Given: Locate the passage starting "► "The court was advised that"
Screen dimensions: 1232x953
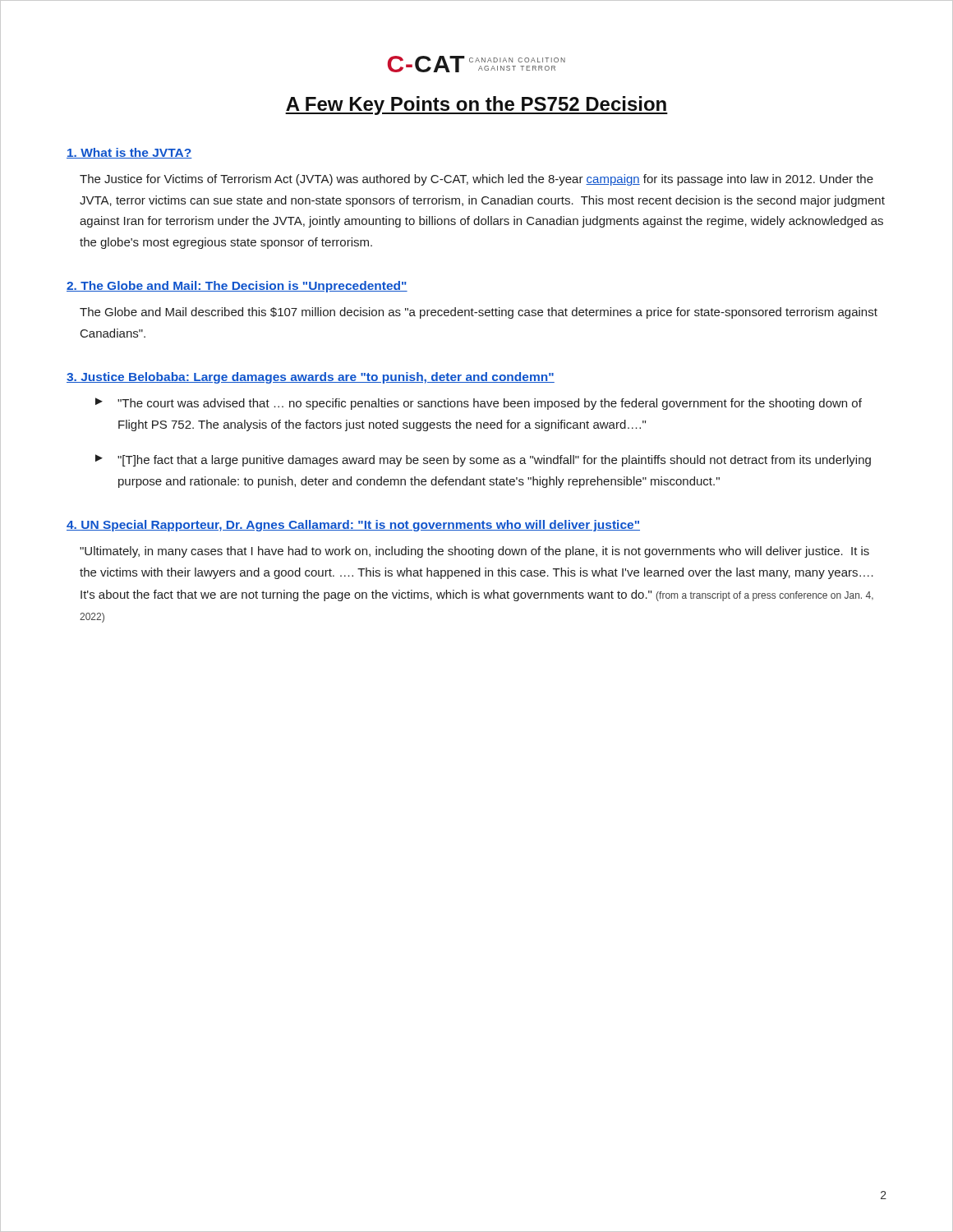Looking at the screenshot, I should [x=490, y=414].
